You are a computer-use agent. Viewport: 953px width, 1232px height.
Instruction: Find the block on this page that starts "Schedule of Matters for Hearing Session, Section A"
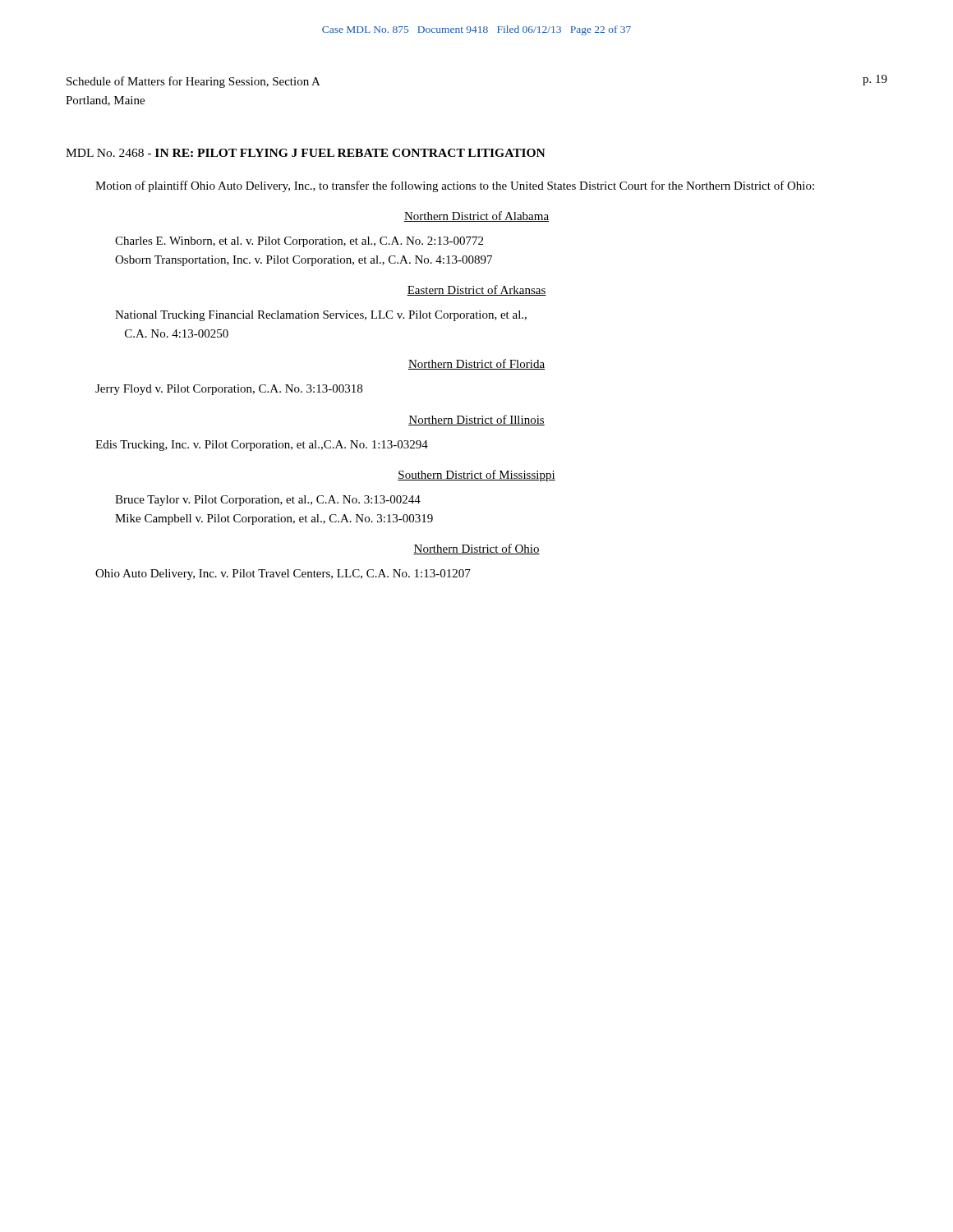pos(193,91)
